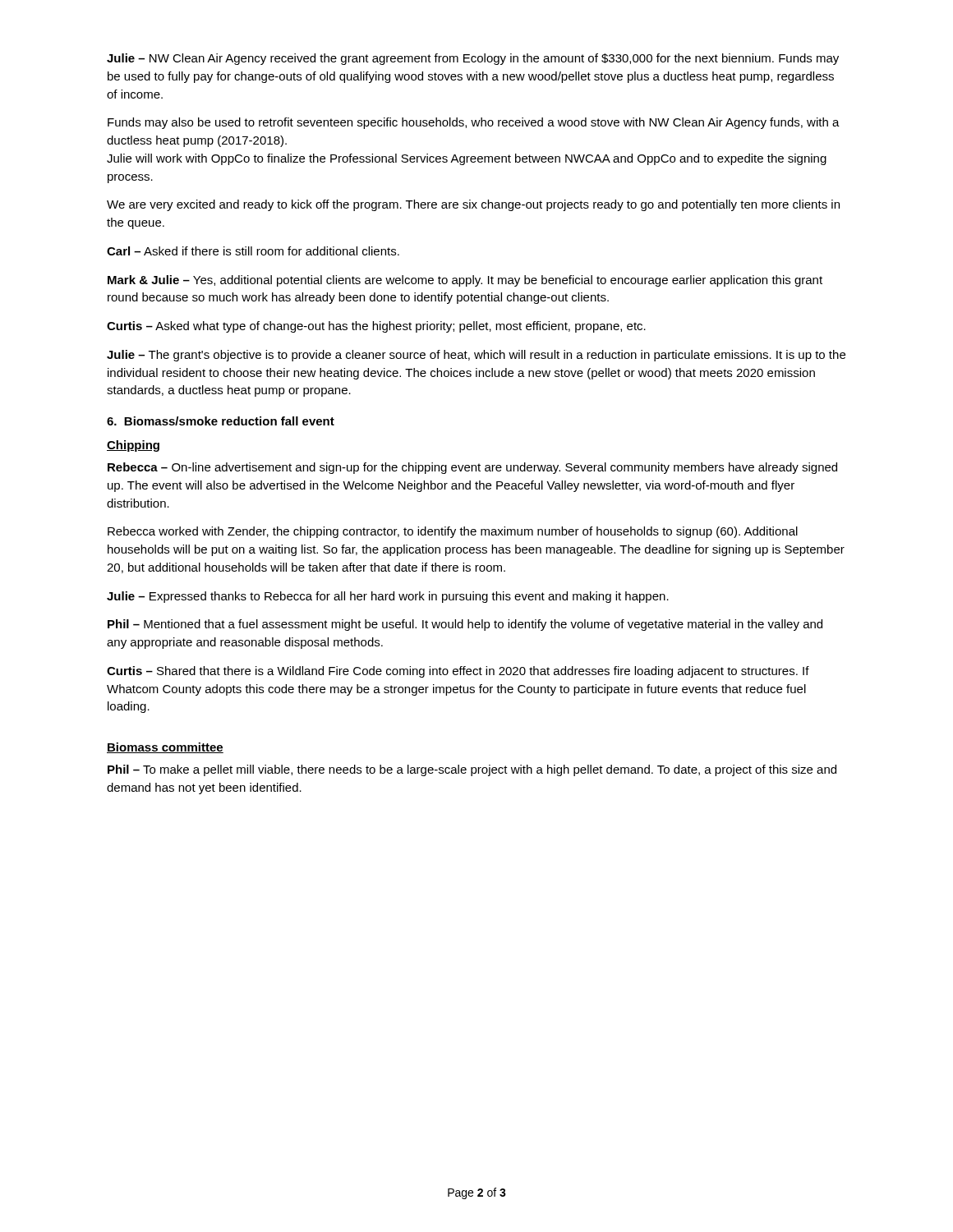Locate the region starting "Julie – Expressed thanks to Rebecca"
Viewport: 953px width, 1232px height.
coord(388,595)
